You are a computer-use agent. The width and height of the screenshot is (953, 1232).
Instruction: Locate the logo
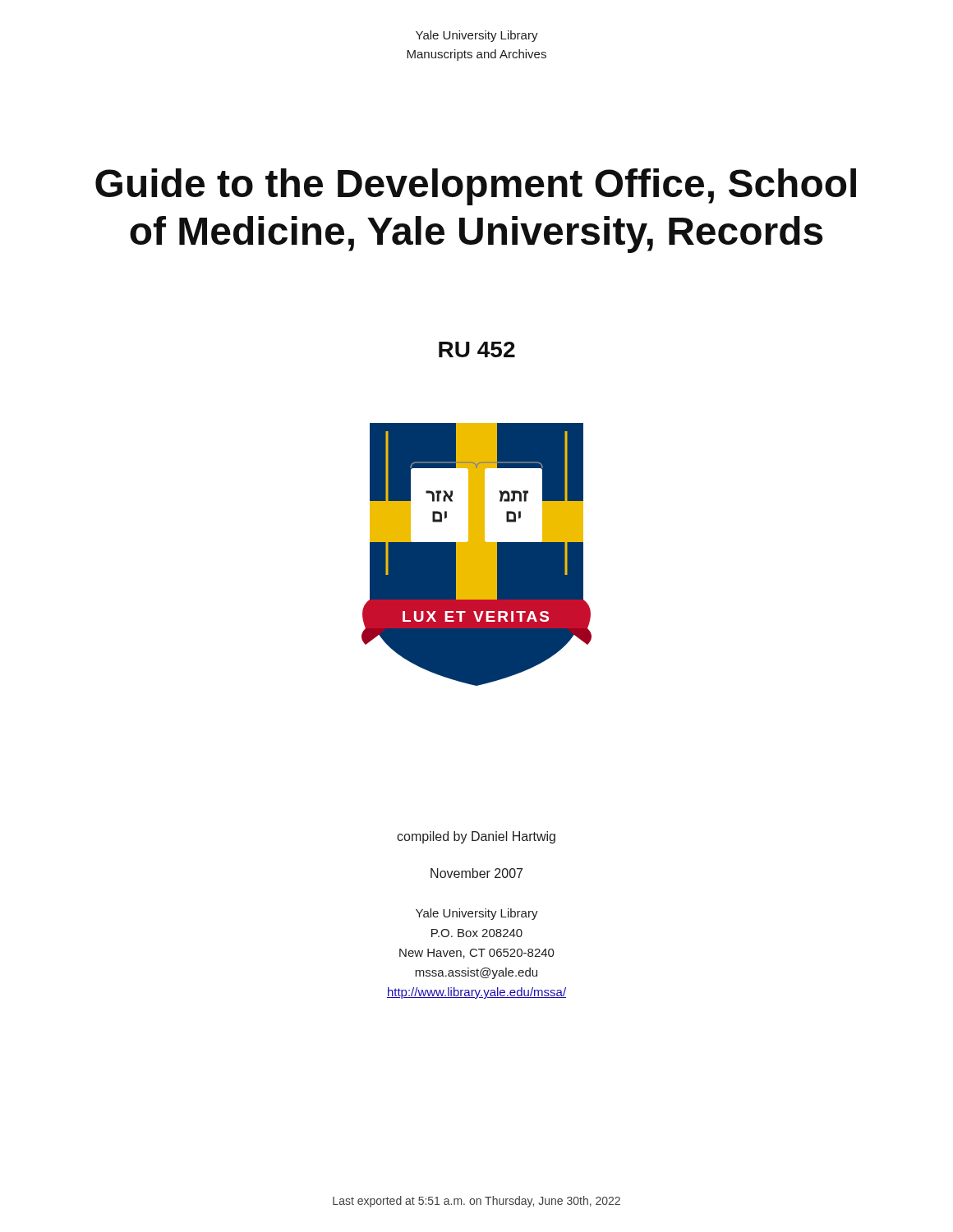[x=476, y=554]
